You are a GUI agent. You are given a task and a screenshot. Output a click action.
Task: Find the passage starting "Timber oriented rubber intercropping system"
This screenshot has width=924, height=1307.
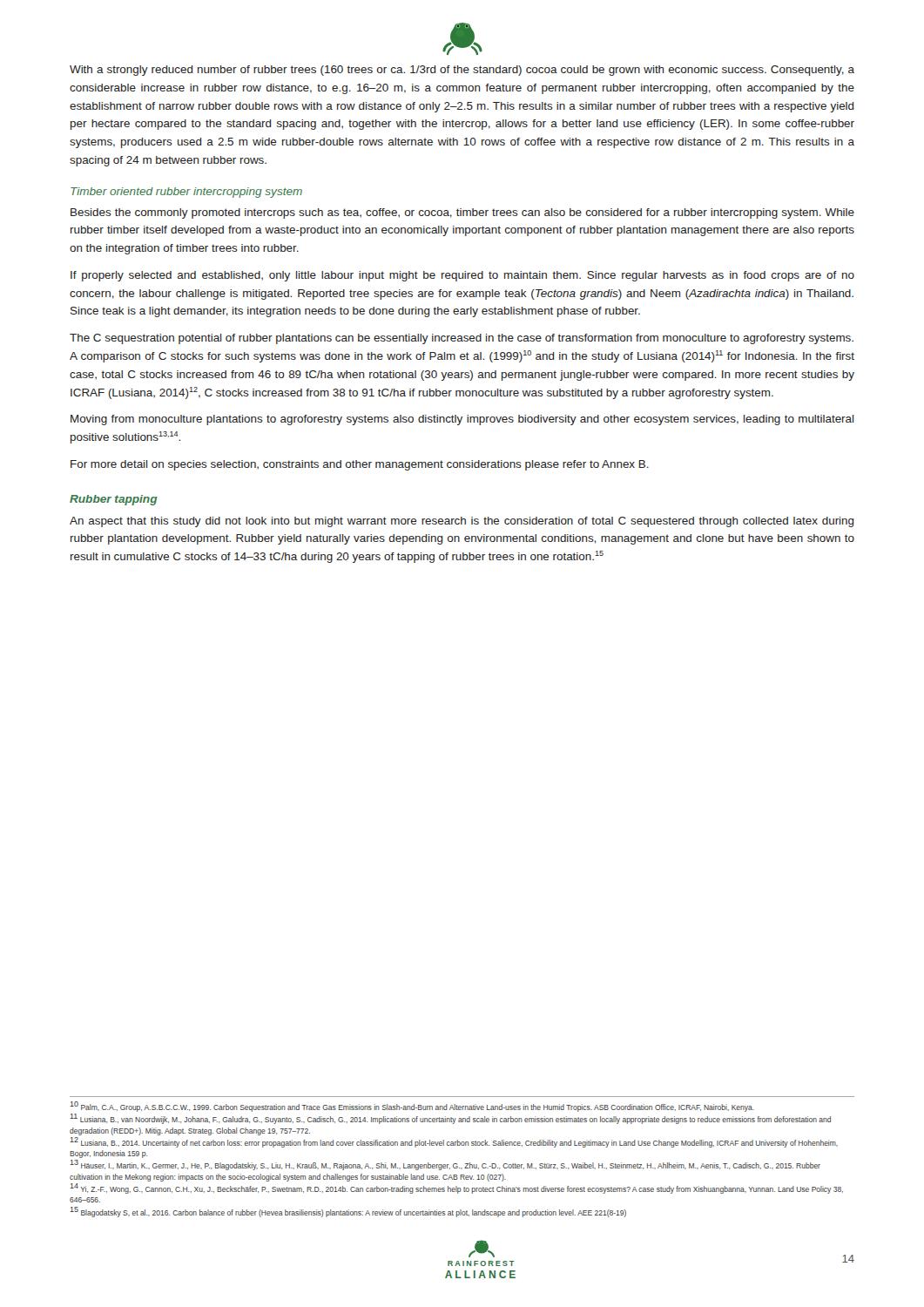click(186, 191)
